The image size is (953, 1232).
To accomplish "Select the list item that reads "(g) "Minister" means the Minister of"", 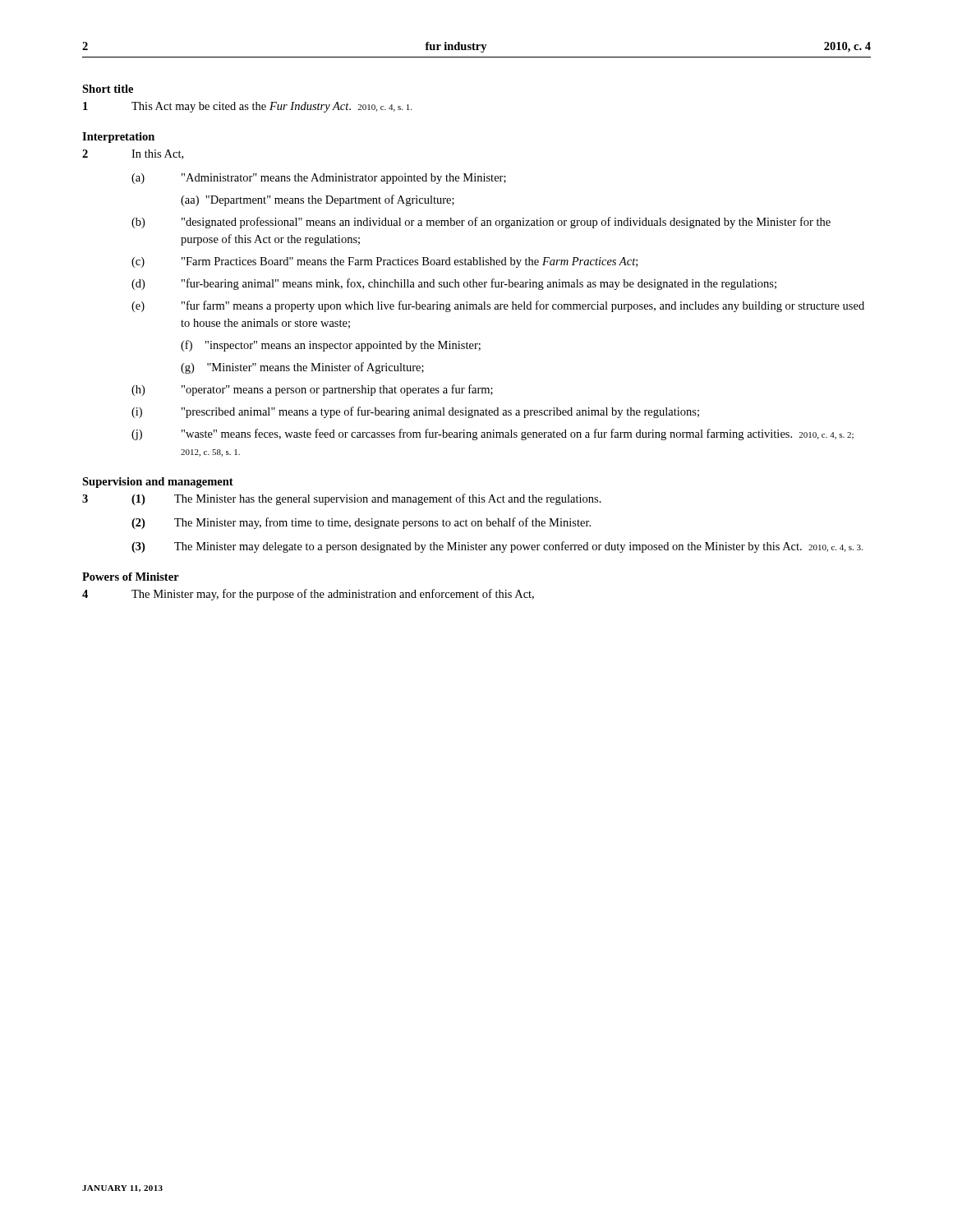I will coord(303,367).
